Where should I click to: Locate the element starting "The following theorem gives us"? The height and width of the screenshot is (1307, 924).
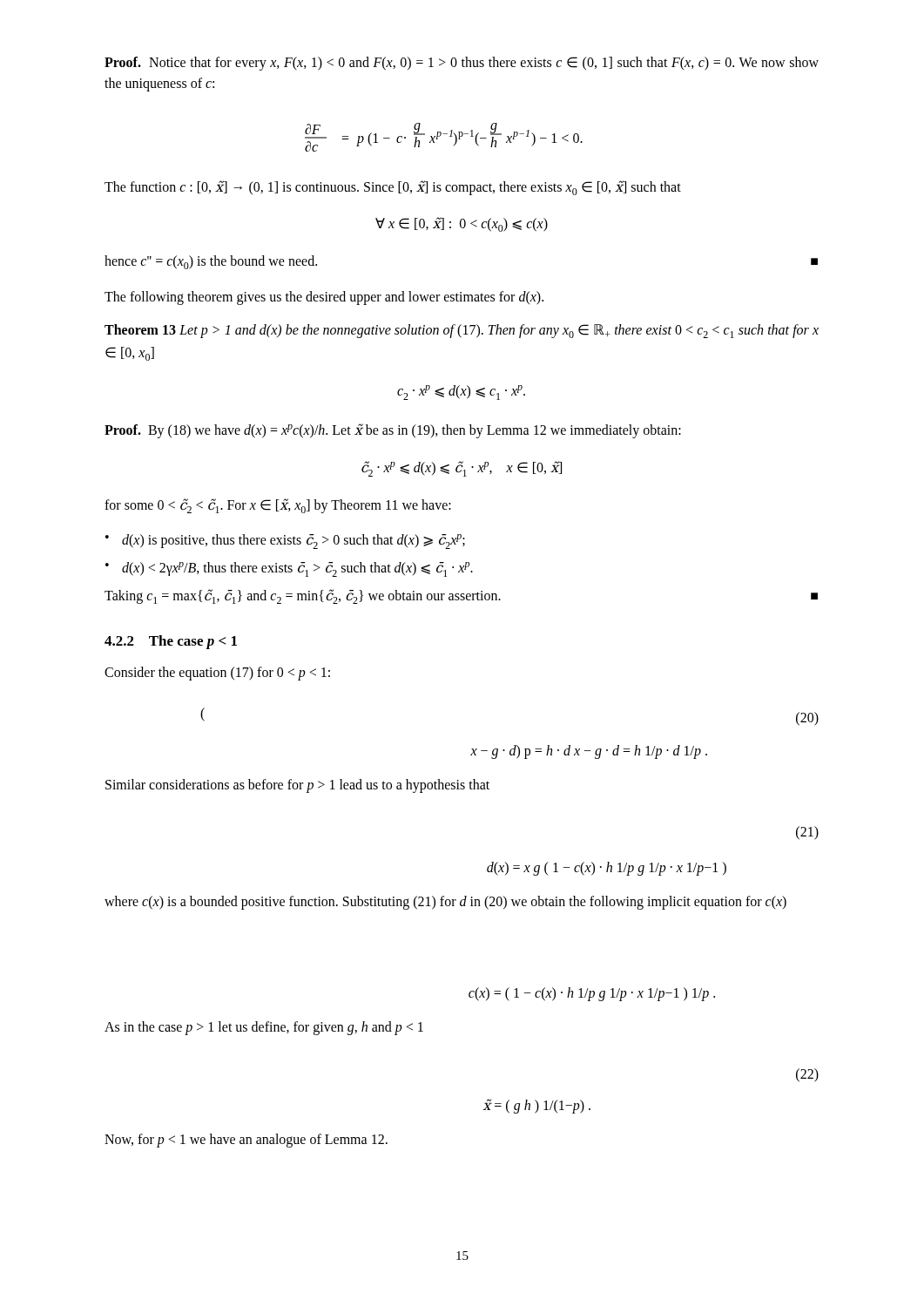tap(324, 296)
